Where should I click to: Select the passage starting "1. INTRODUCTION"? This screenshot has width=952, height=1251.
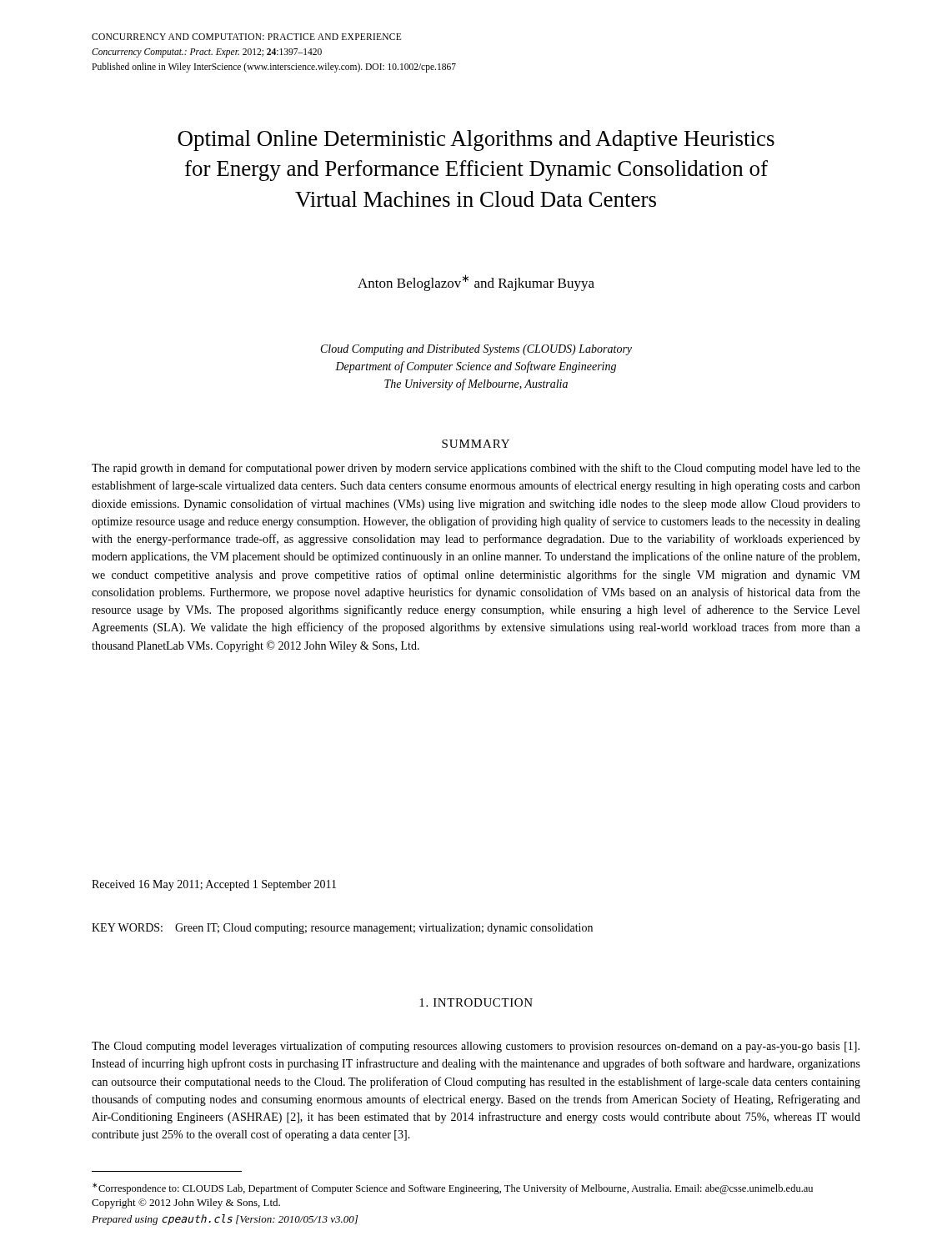coord(476,1002)
